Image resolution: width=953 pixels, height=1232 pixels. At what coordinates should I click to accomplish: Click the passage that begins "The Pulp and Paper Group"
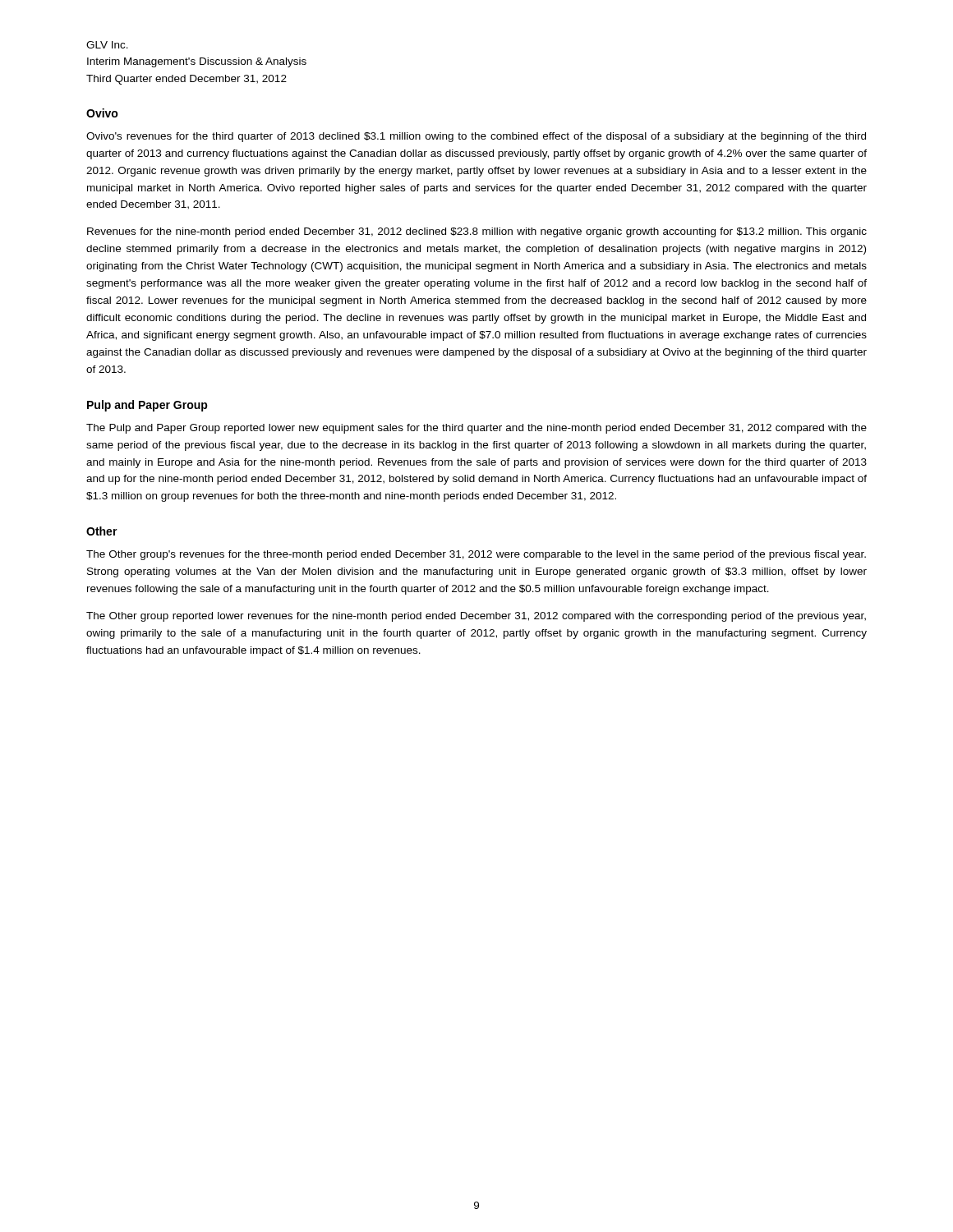476,462
